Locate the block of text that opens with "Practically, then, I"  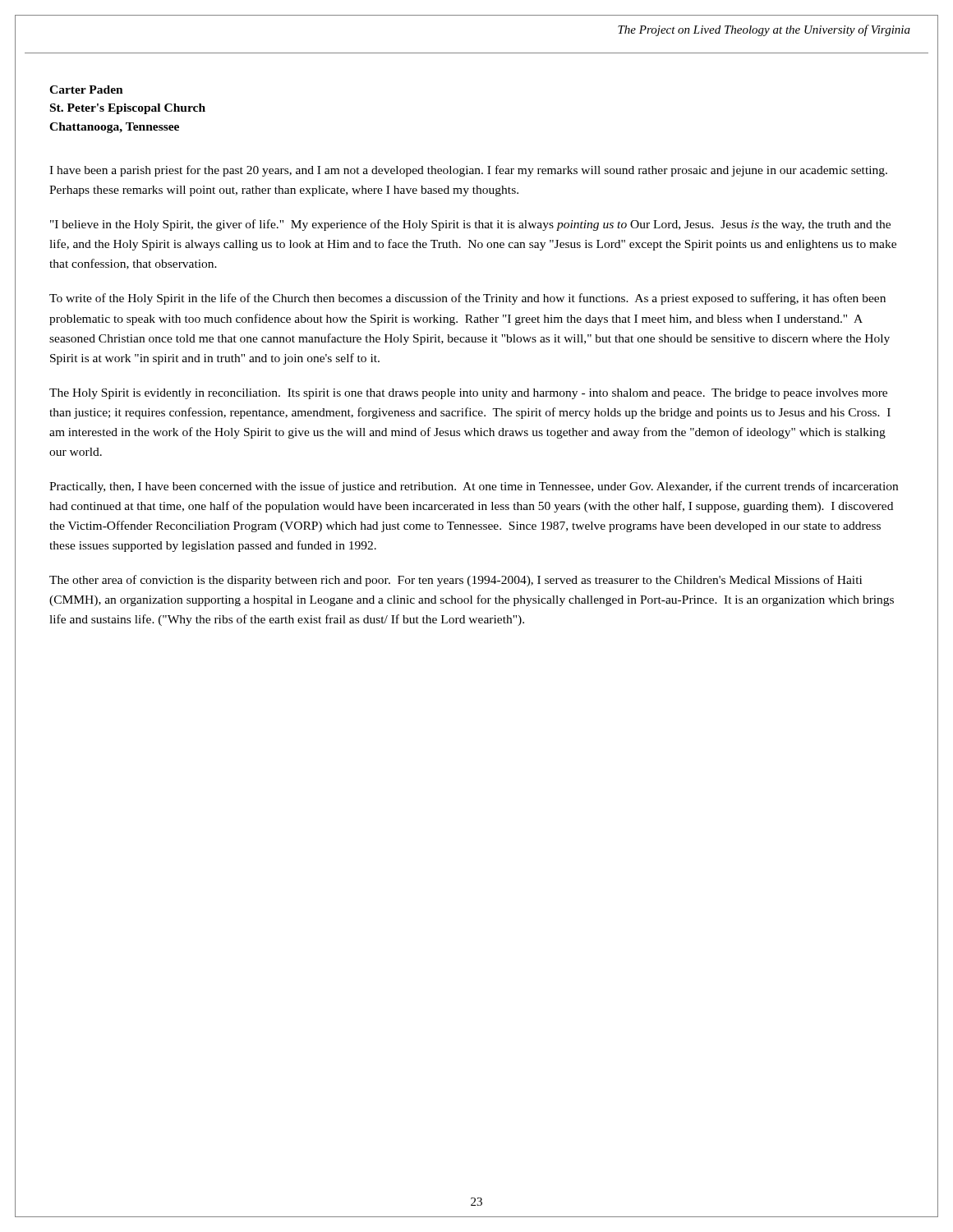pos(474,515)
